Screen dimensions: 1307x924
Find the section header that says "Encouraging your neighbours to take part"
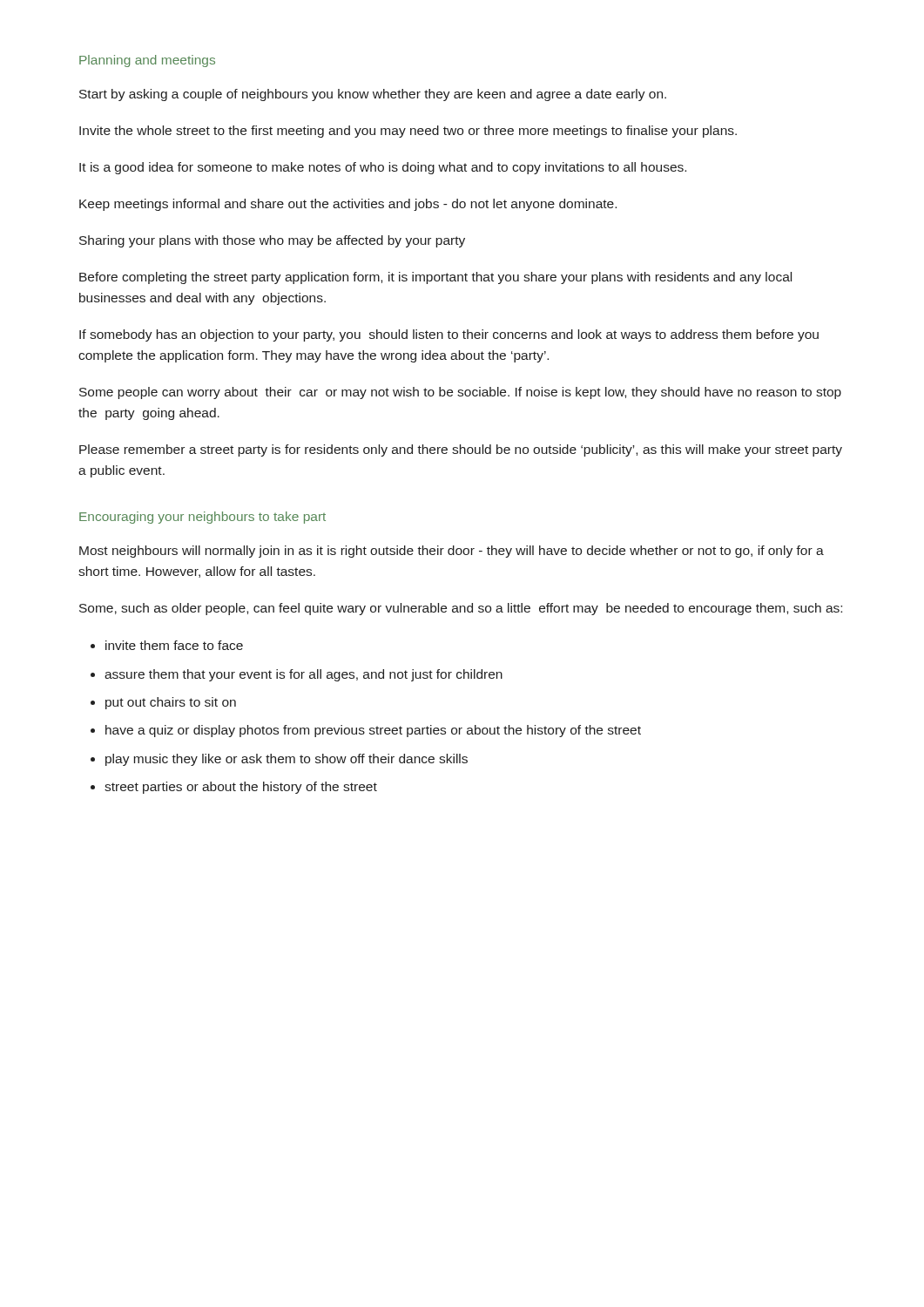tap(202, 518)
